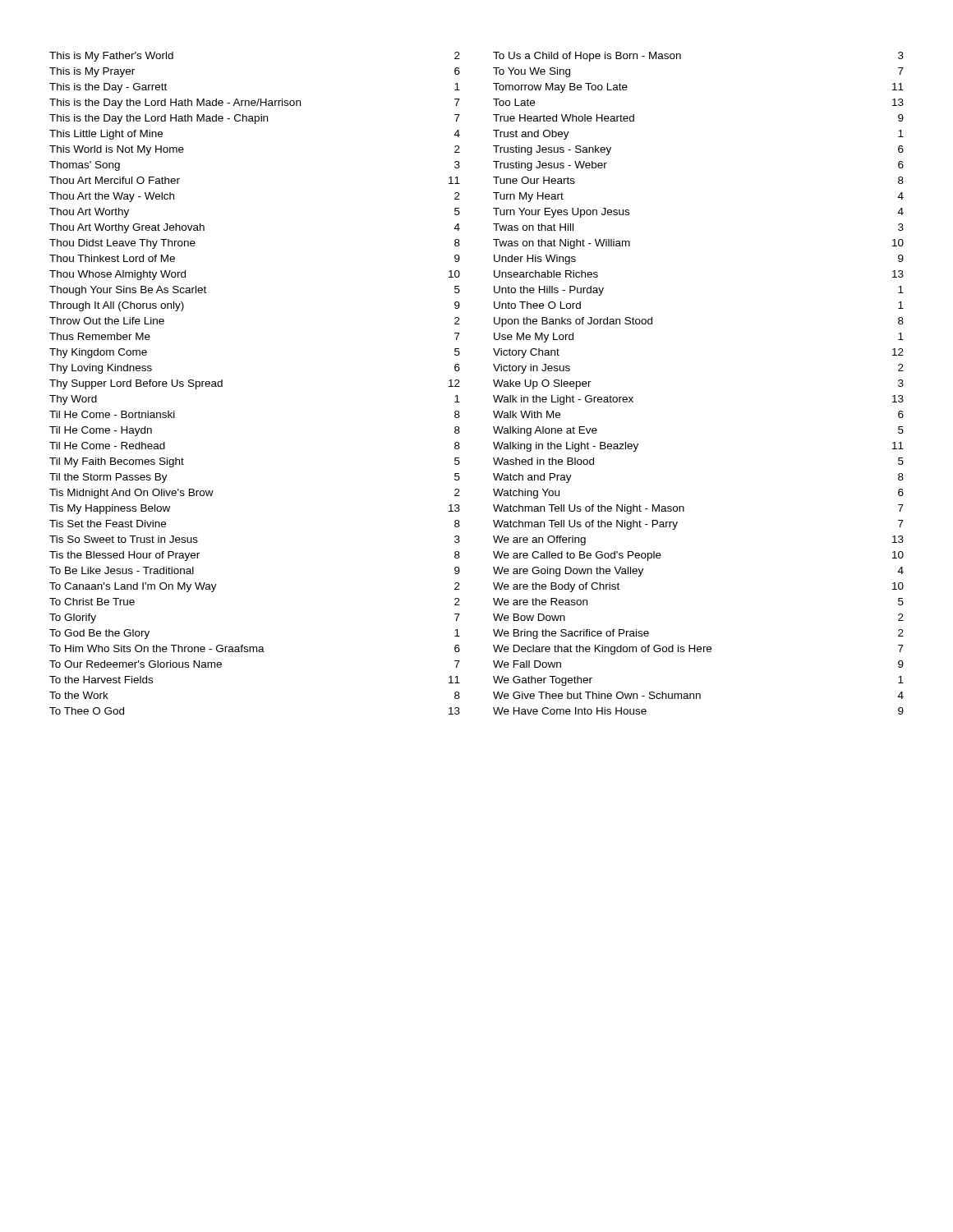Screen dimensions: 1232x953
Task: Point to "Til He Come - Haydn8"
Action: click(x=100, y=431)
